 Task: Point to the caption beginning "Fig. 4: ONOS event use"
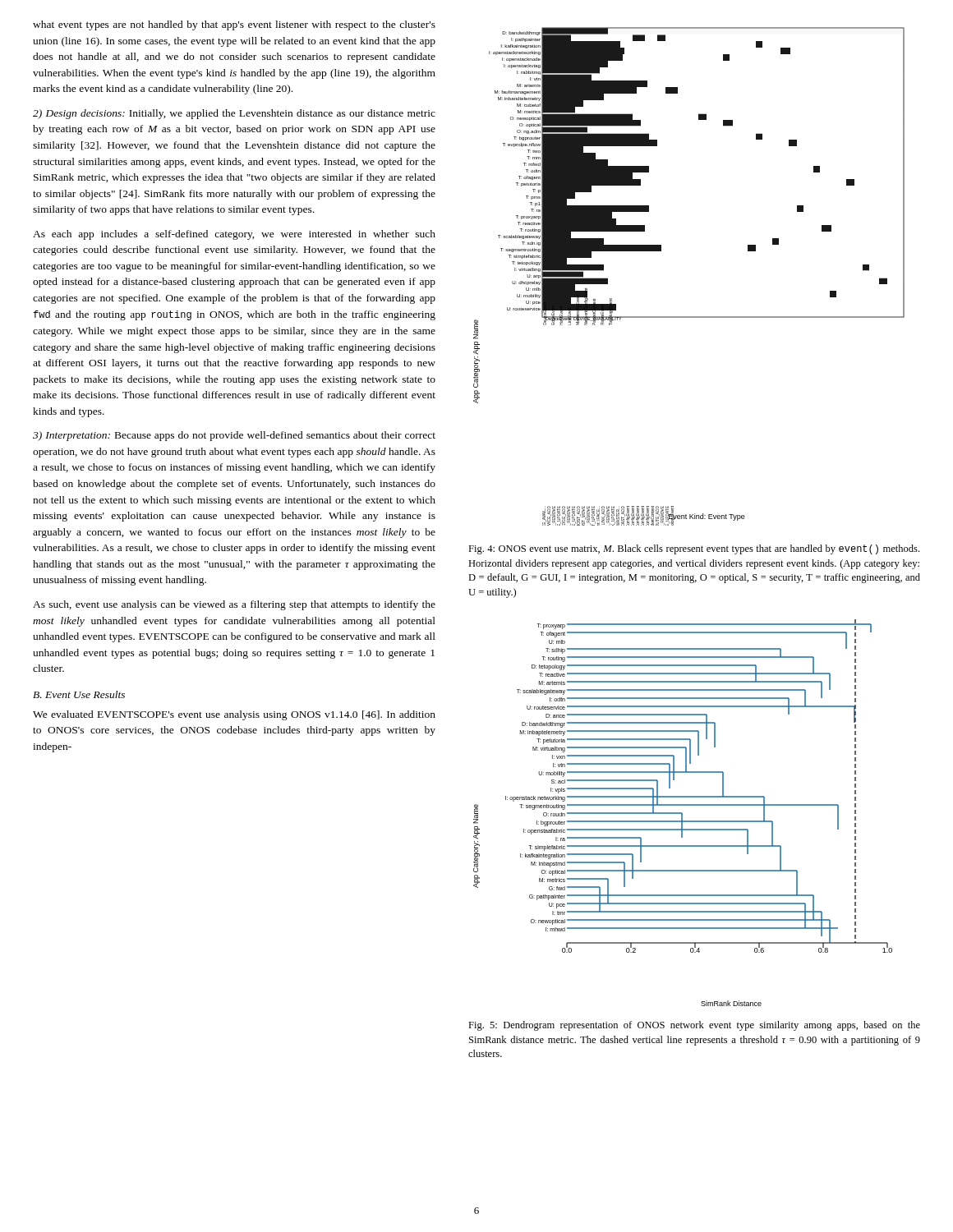tap(694, 570)
